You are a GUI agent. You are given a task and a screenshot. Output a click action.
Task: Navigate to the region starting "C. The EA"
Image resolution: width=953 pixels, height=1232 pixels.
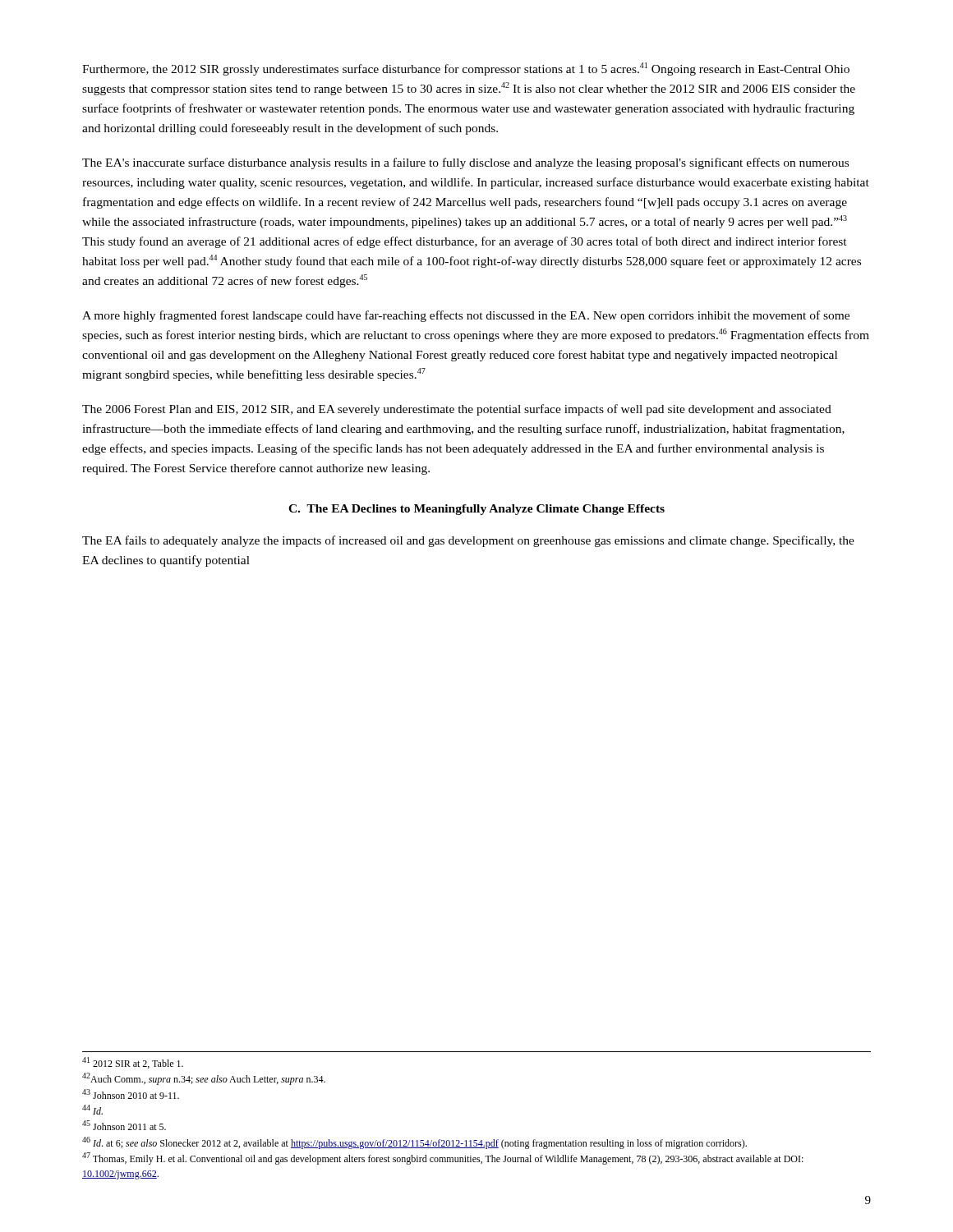[476, 508]
